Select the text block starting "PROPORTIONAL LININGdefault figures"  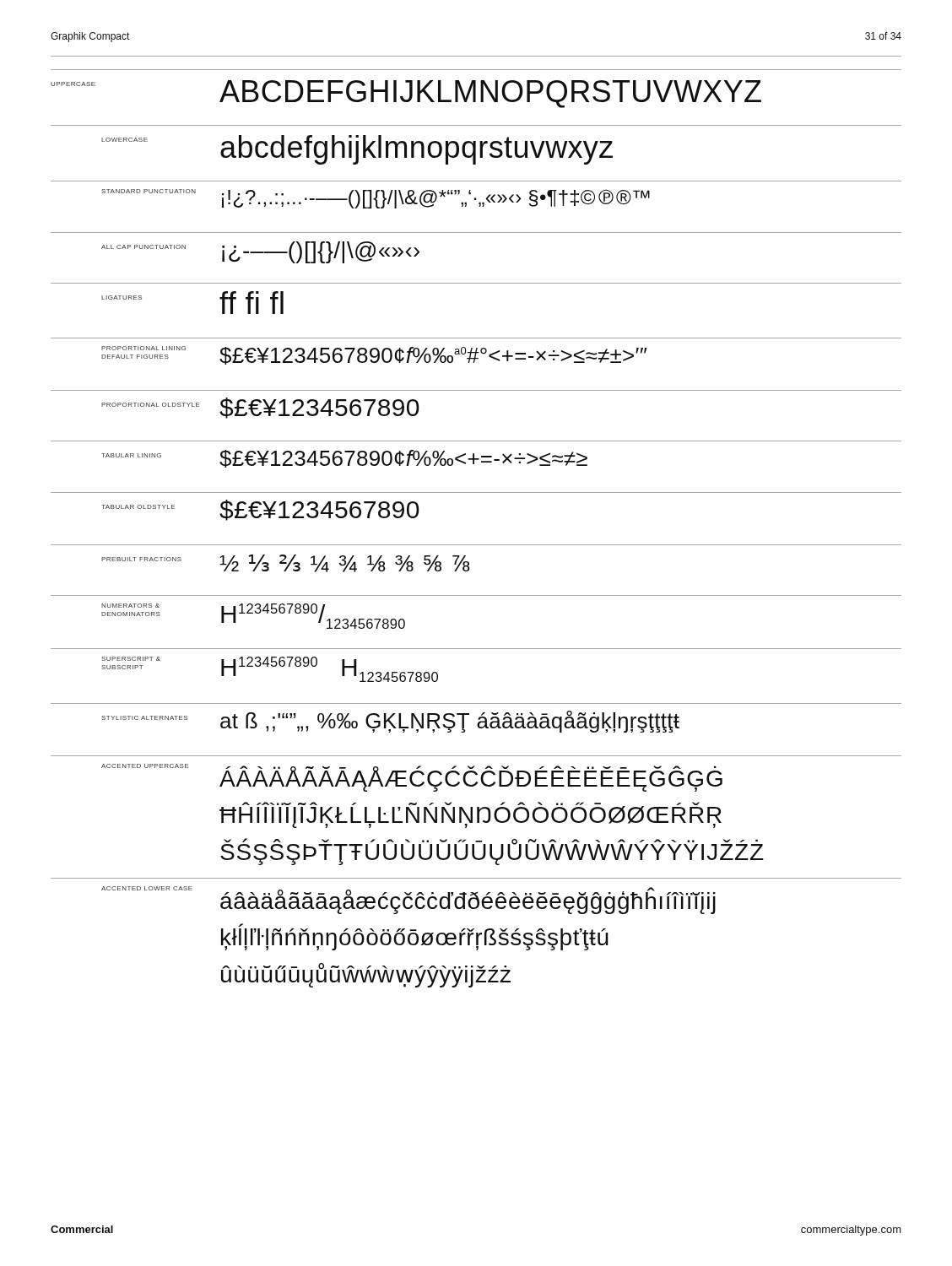click(476, 353)
